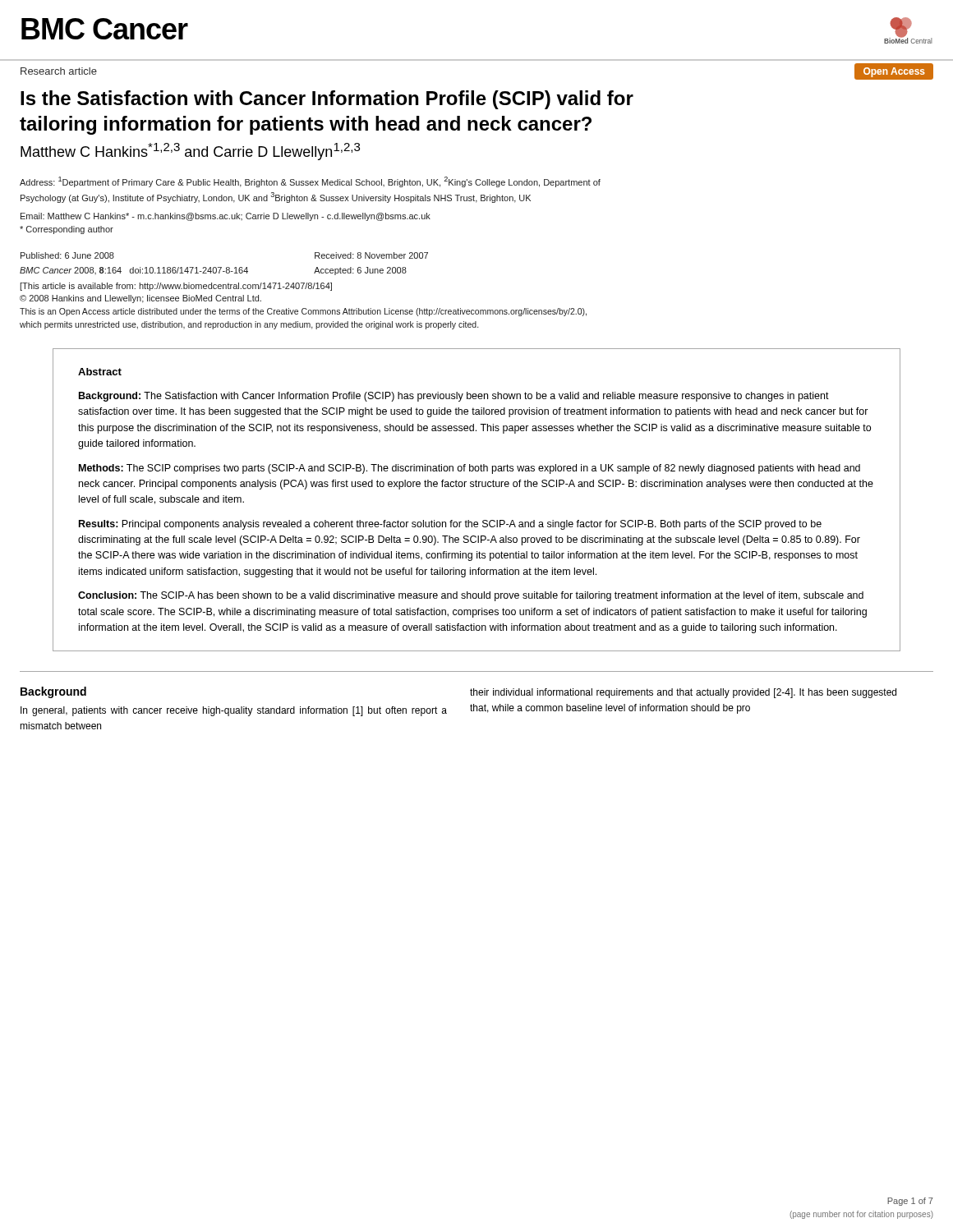953x1232 pixels.
Task: Where does it say "Matthew C Hankins*1,2,3 and Carrie D Llewellyn1,2,3"?
Action: tap(190, 150)
